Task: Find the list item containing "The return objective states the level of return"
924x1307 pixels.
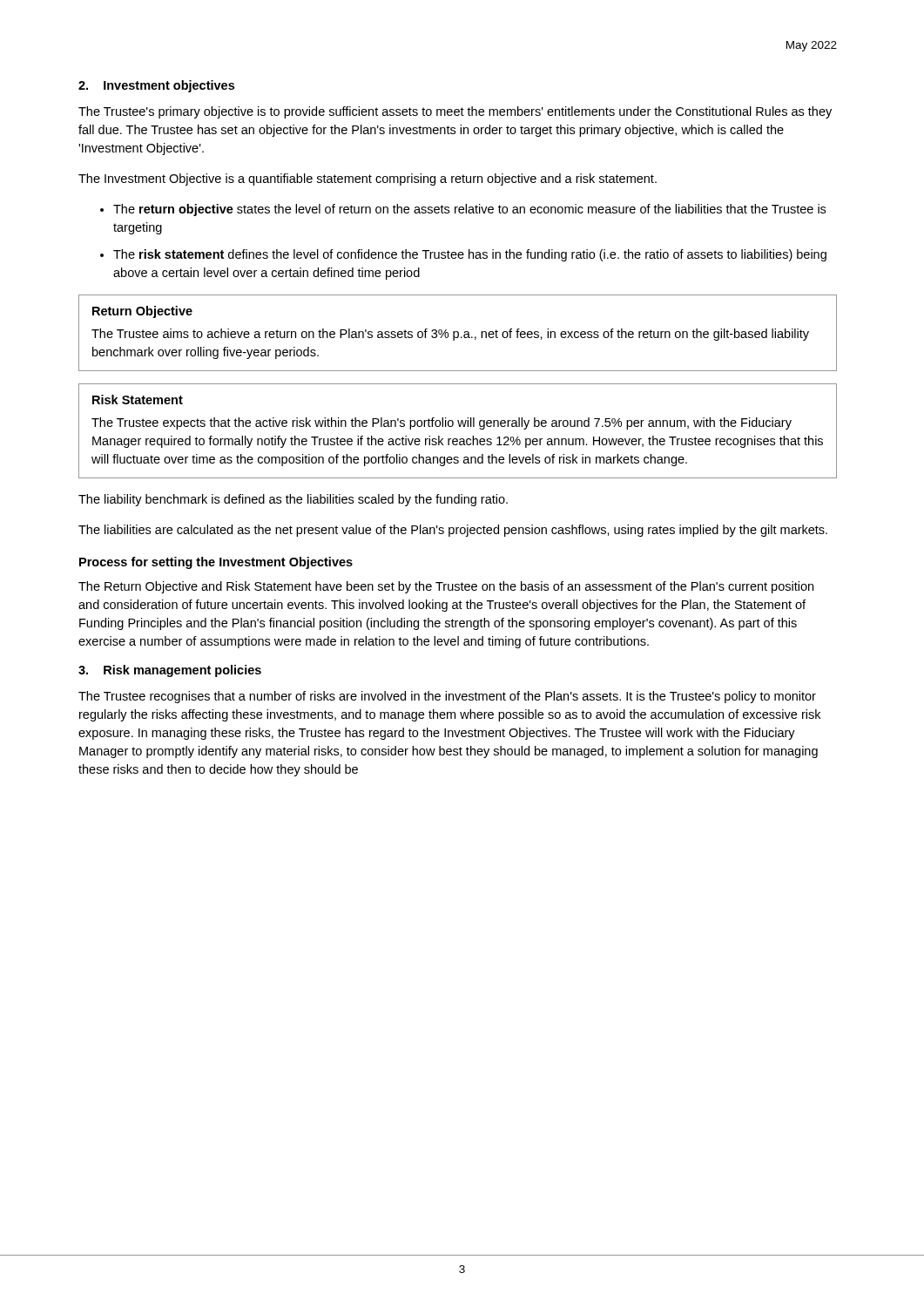Action: click(470, 218)
